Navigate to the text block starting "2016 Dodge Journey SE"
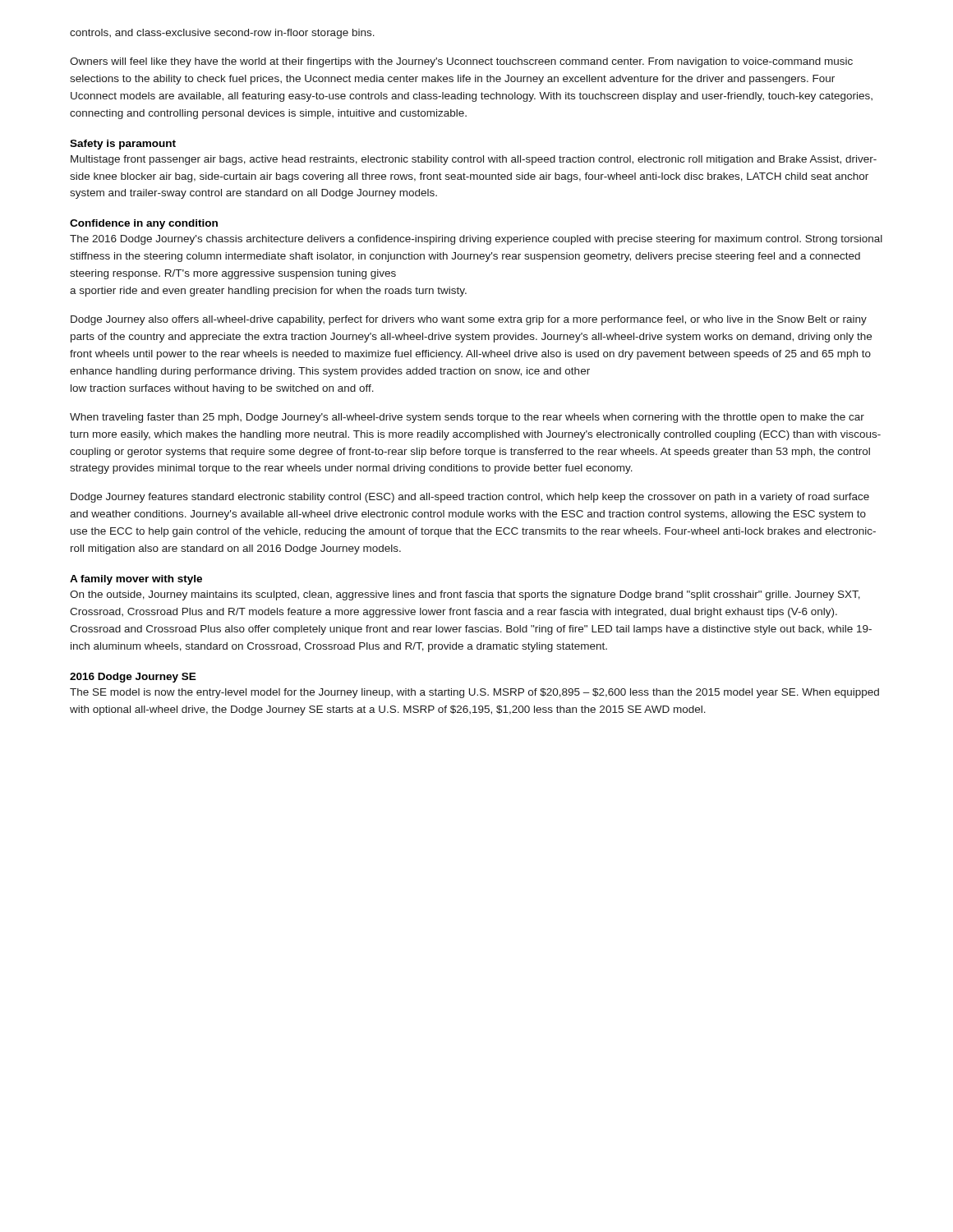Screen dimensions: 1232x953 [x=133, y=676]
